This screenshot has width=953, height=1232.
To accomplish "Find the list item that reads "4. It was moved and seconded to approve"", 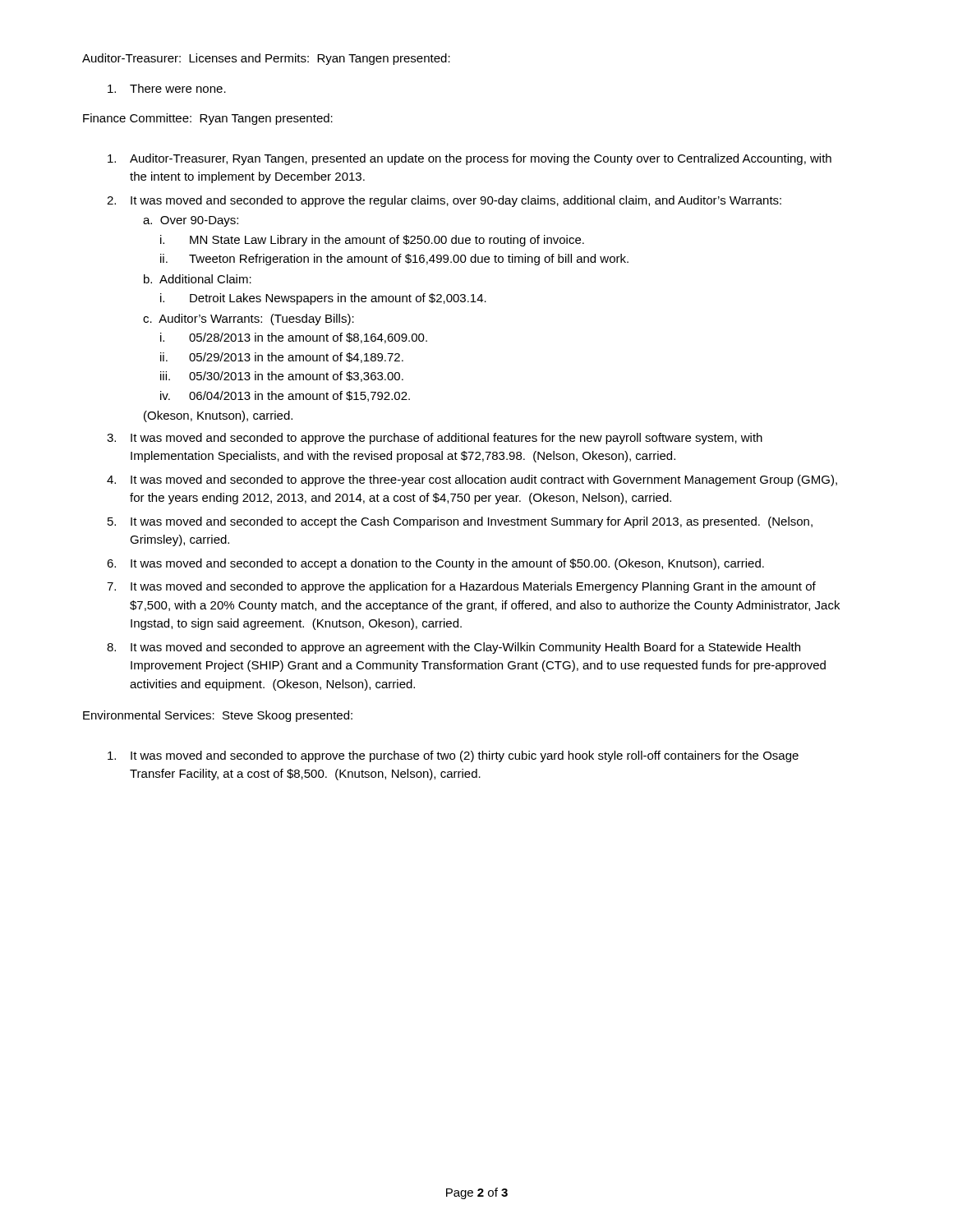I will [476, 489].
